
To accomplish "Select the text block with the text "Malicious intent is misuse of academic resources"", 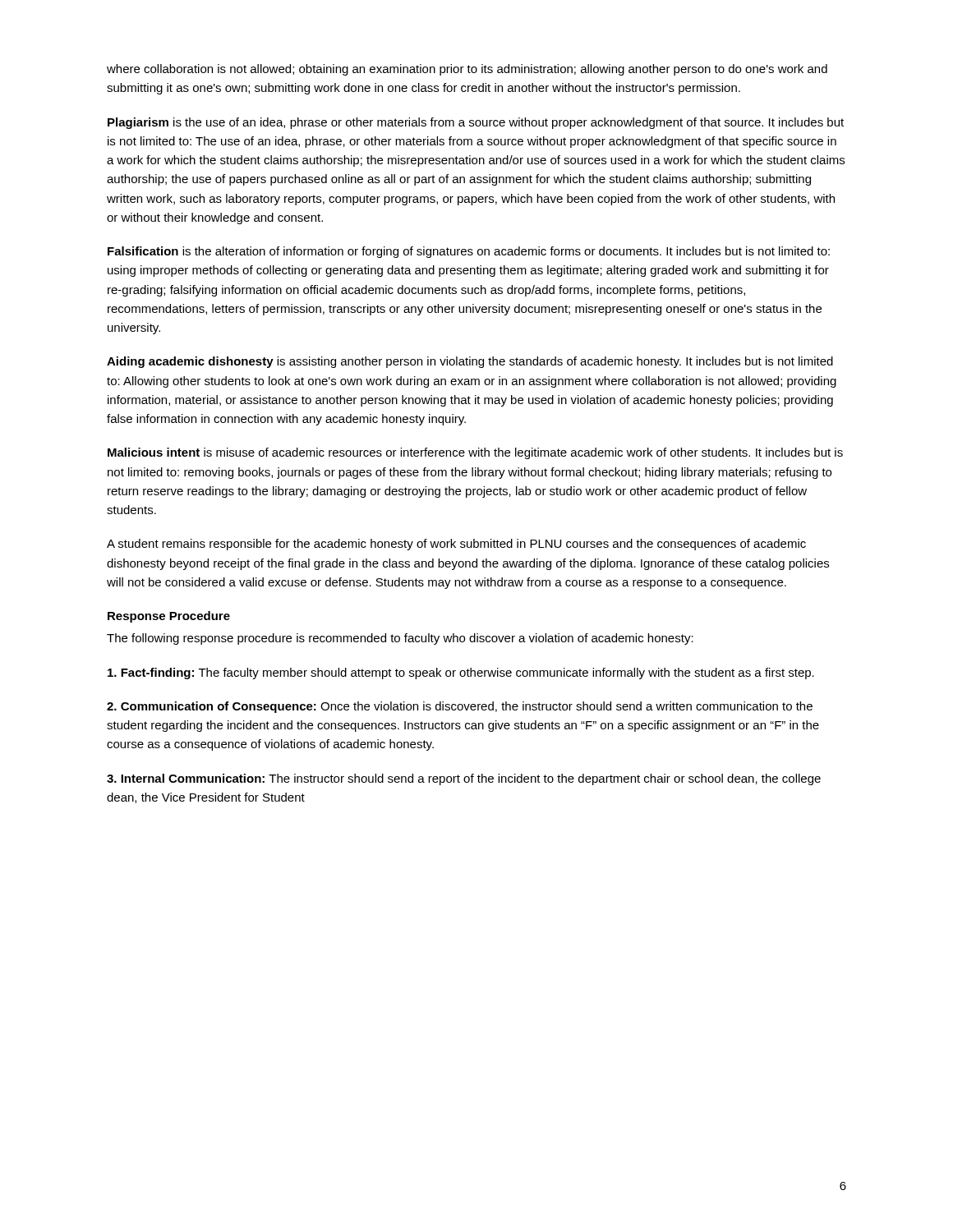I will [475, 481].
